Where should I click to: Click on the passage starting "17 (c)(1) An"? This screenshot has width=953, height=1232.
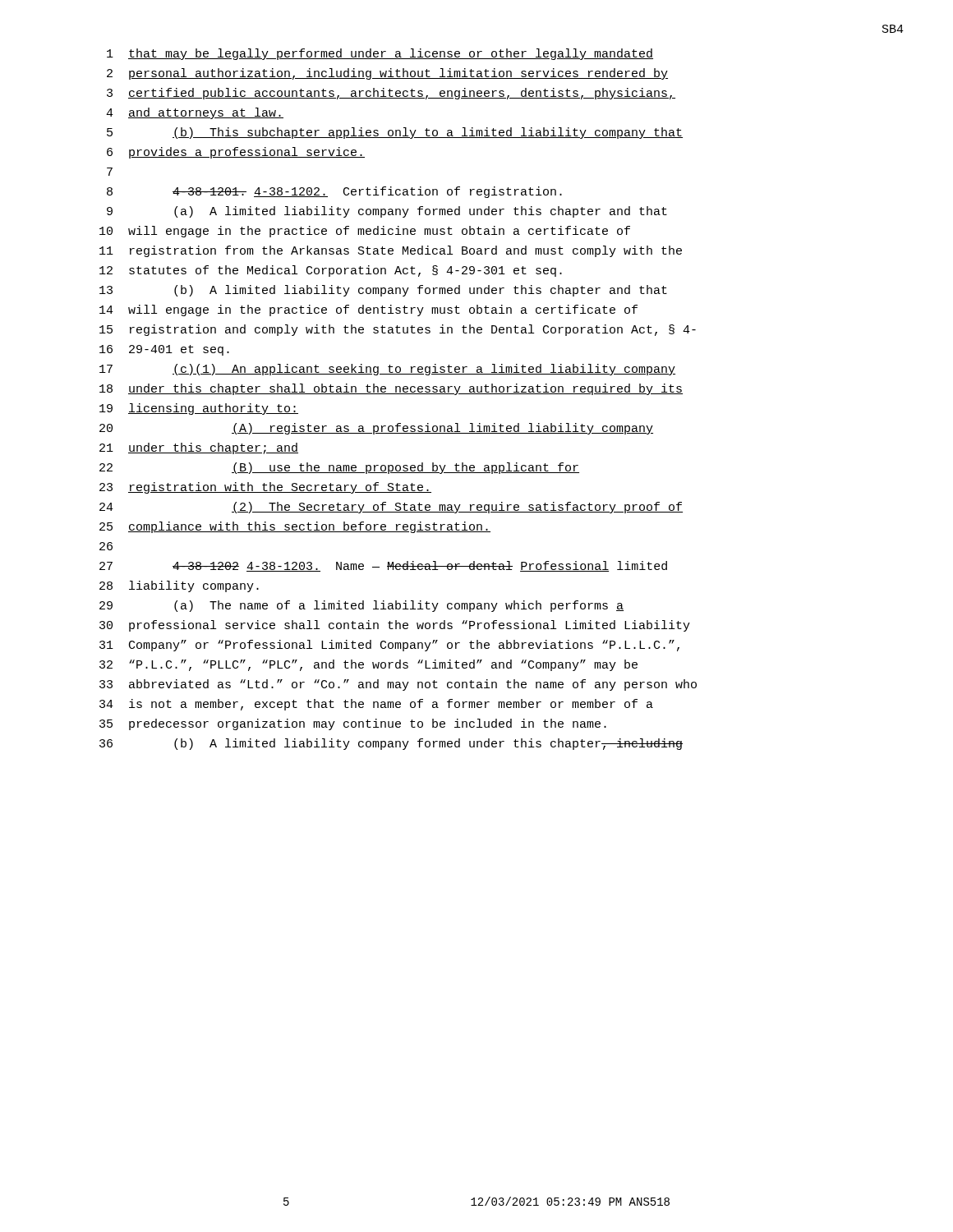pyautogui.click(x=379, y=370)
